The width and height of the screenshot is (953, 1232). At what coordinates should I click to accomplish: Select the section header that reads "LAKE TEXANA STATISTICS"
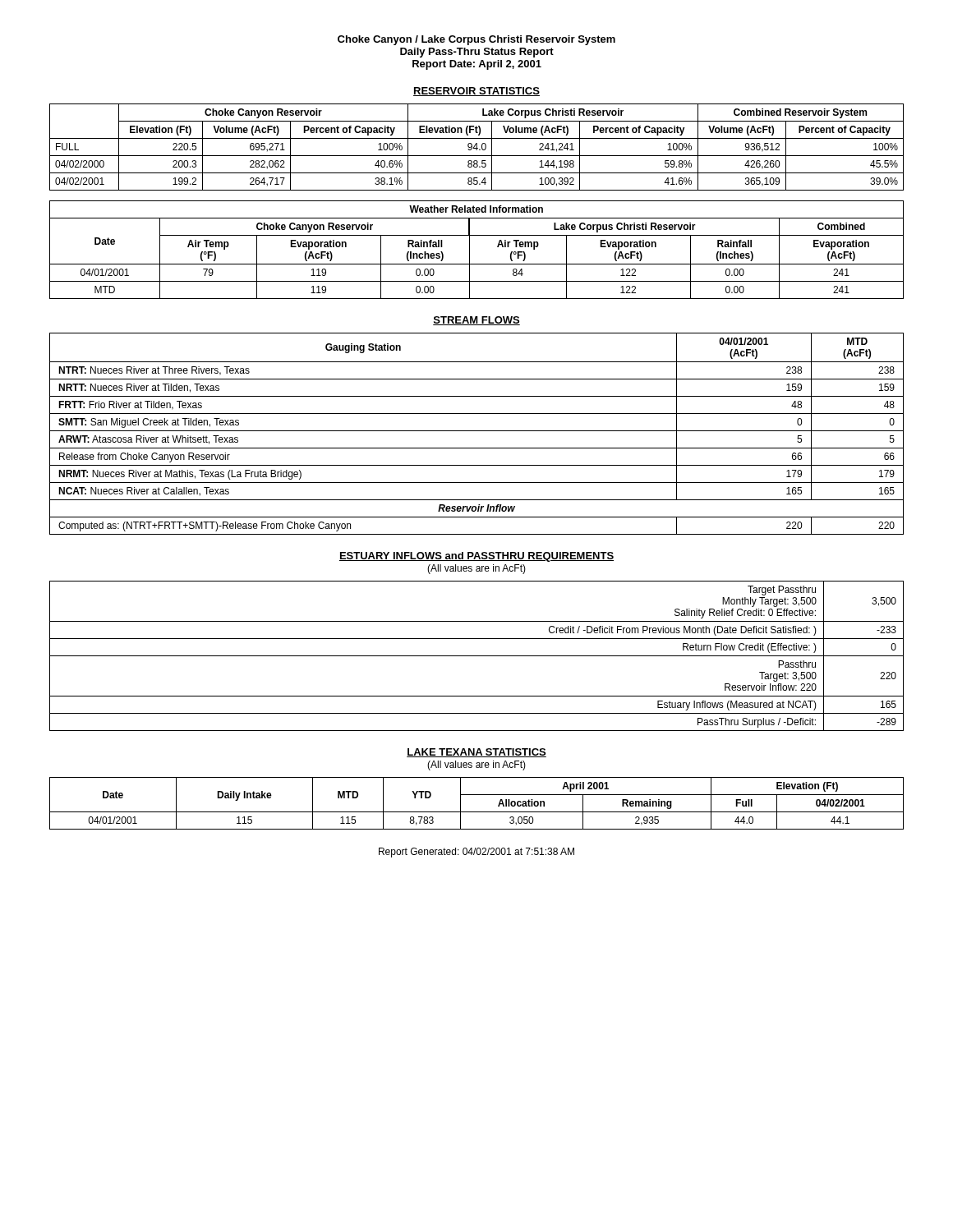coord(476,758)
